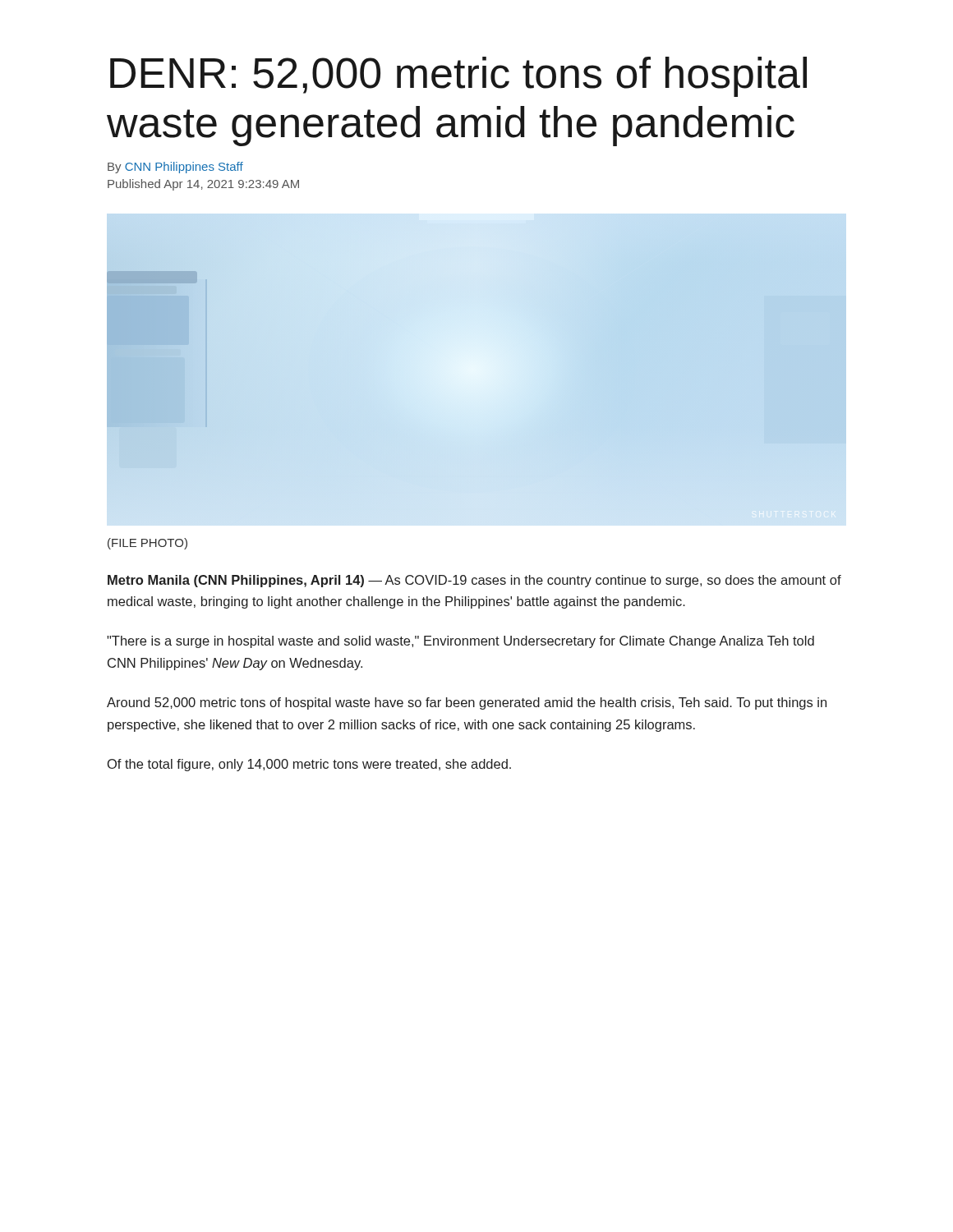
Task: Select the text with the text "By CNN Philippines Staff"
Action: pos(175,166)
